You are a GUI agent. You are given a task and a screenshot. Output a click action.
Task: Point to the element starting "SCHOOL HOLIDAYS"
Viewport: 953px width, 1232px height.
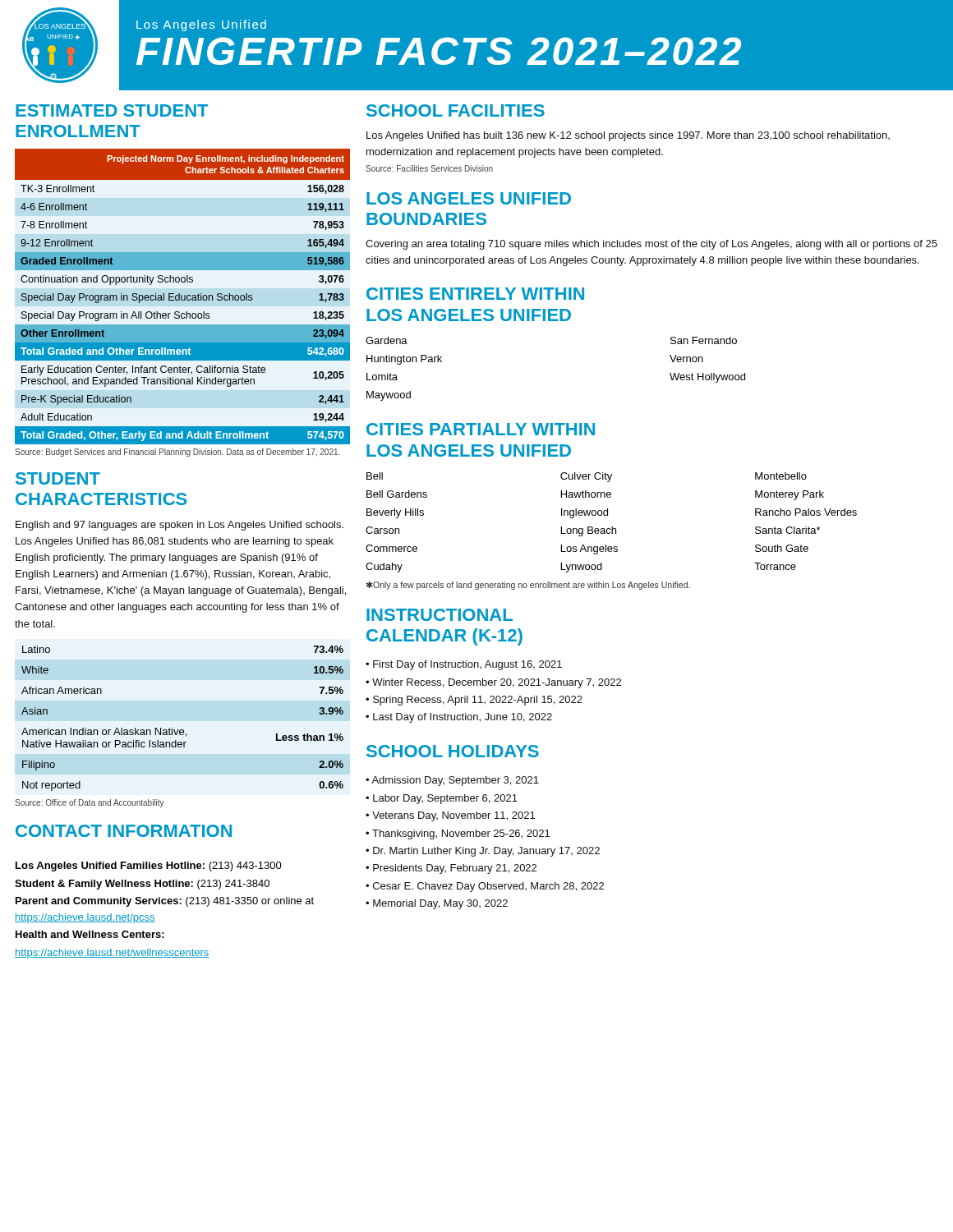[452, 751]
